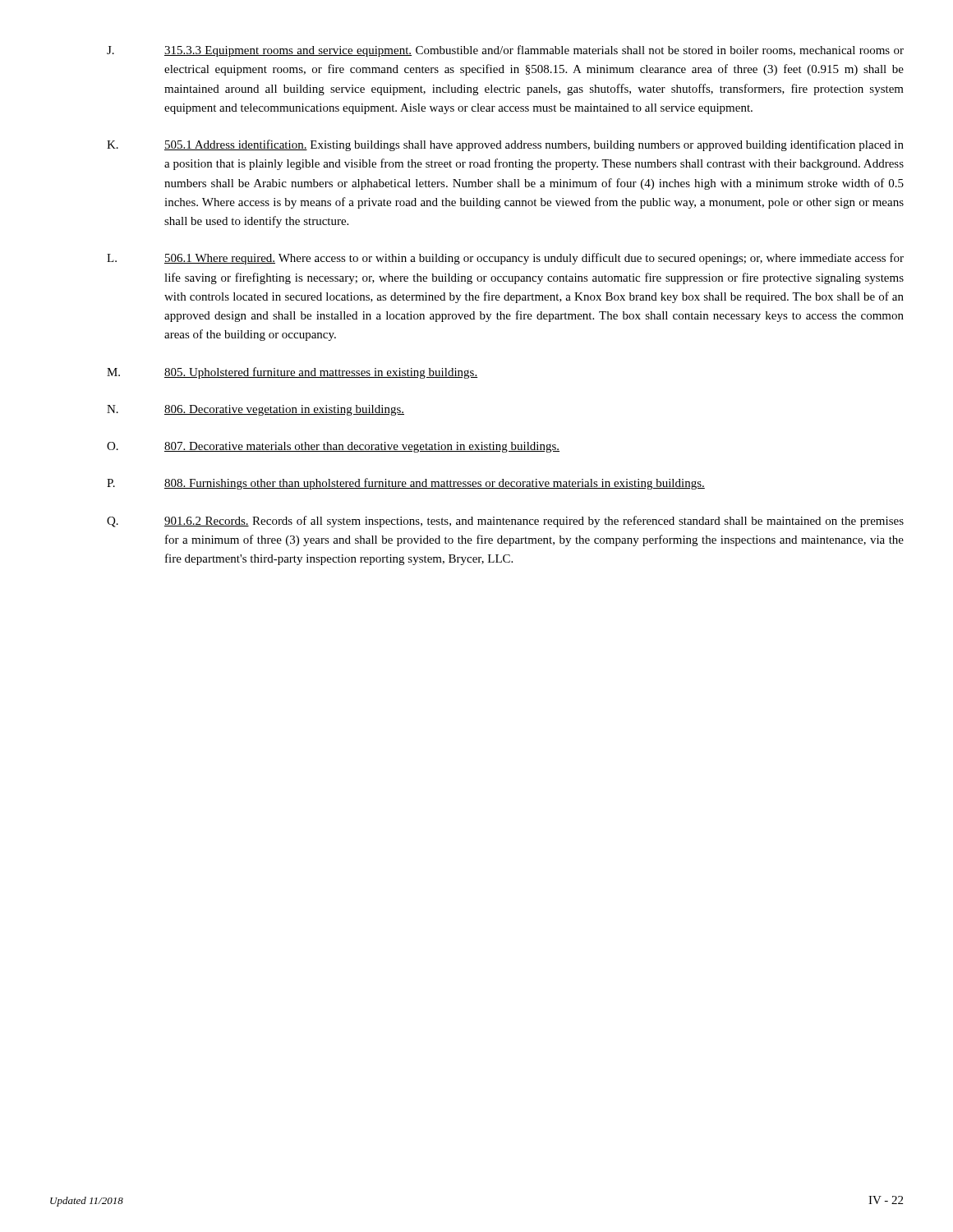Click on the passage starting "N. 806. Decorative vegetation in"
The width and height of the screenshot is (953, 1232).
(x=256, y=410)
